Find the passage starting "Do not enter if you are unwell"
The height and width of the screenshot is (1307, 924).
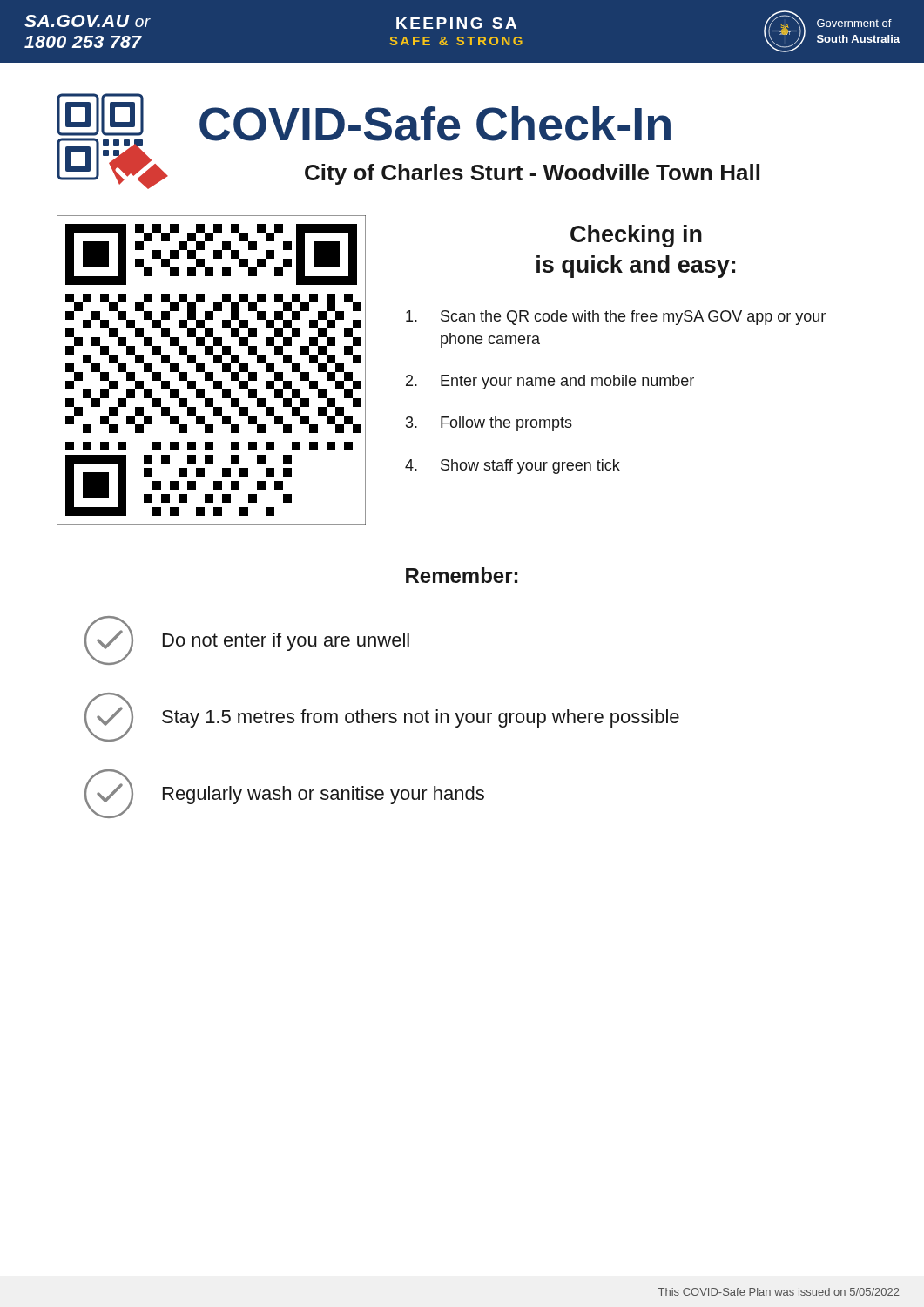pos(286,640)
